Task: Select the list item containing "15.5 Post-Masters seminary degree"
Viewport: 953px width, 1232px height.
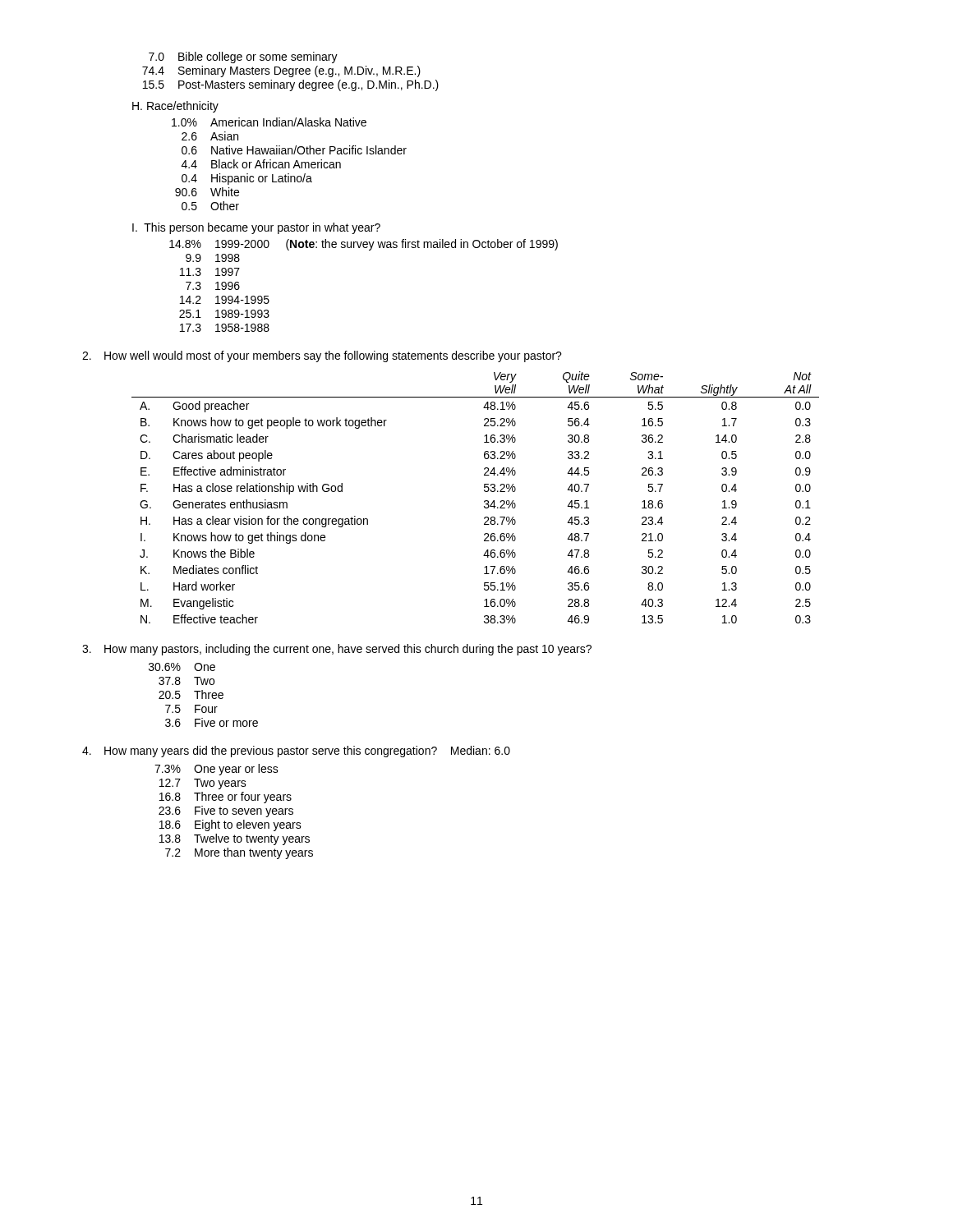Action: pyautogui.click(x=291, y=85)
